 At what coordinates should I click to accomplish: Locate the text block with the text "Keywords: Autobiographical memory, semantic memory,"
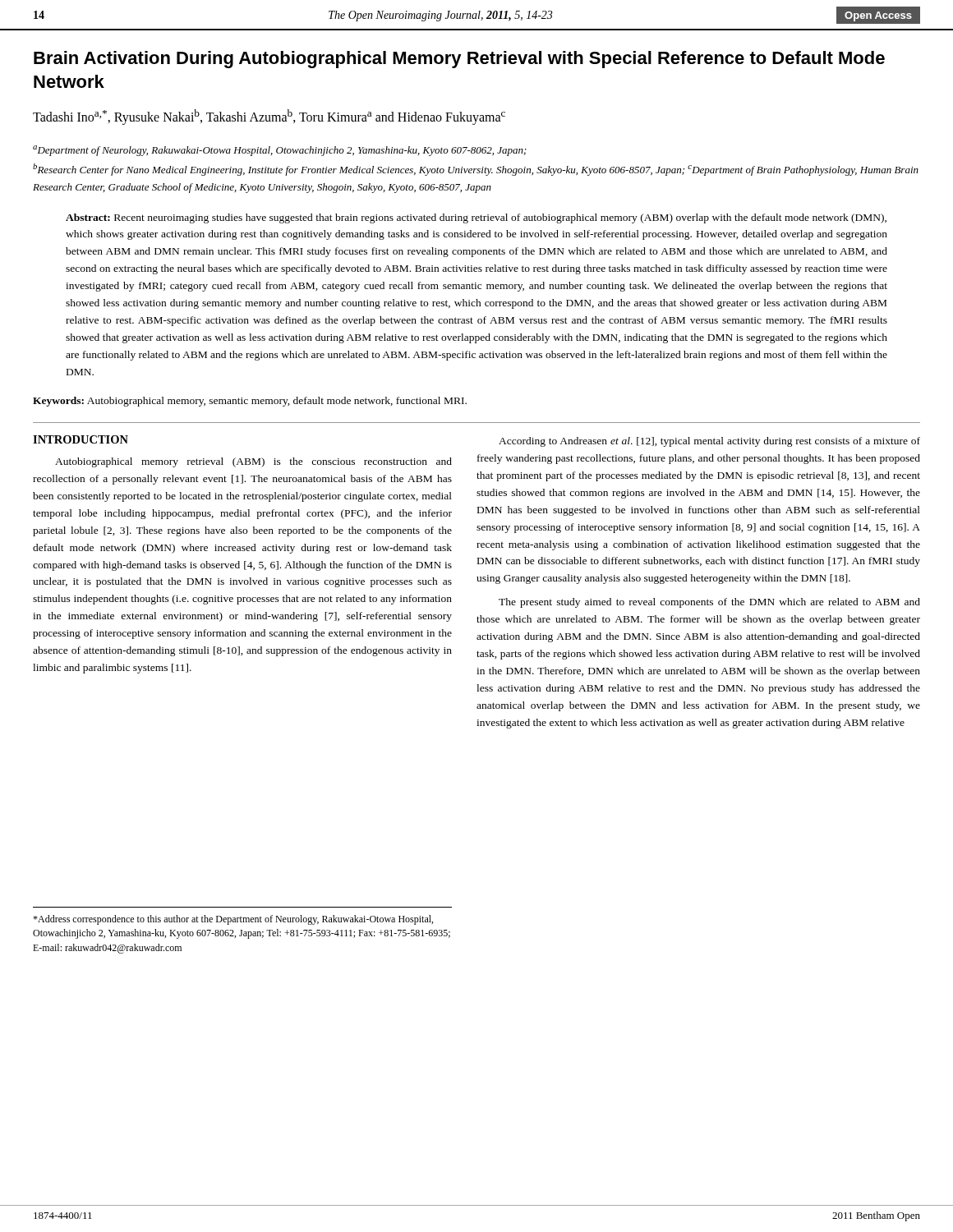[250, 400]
